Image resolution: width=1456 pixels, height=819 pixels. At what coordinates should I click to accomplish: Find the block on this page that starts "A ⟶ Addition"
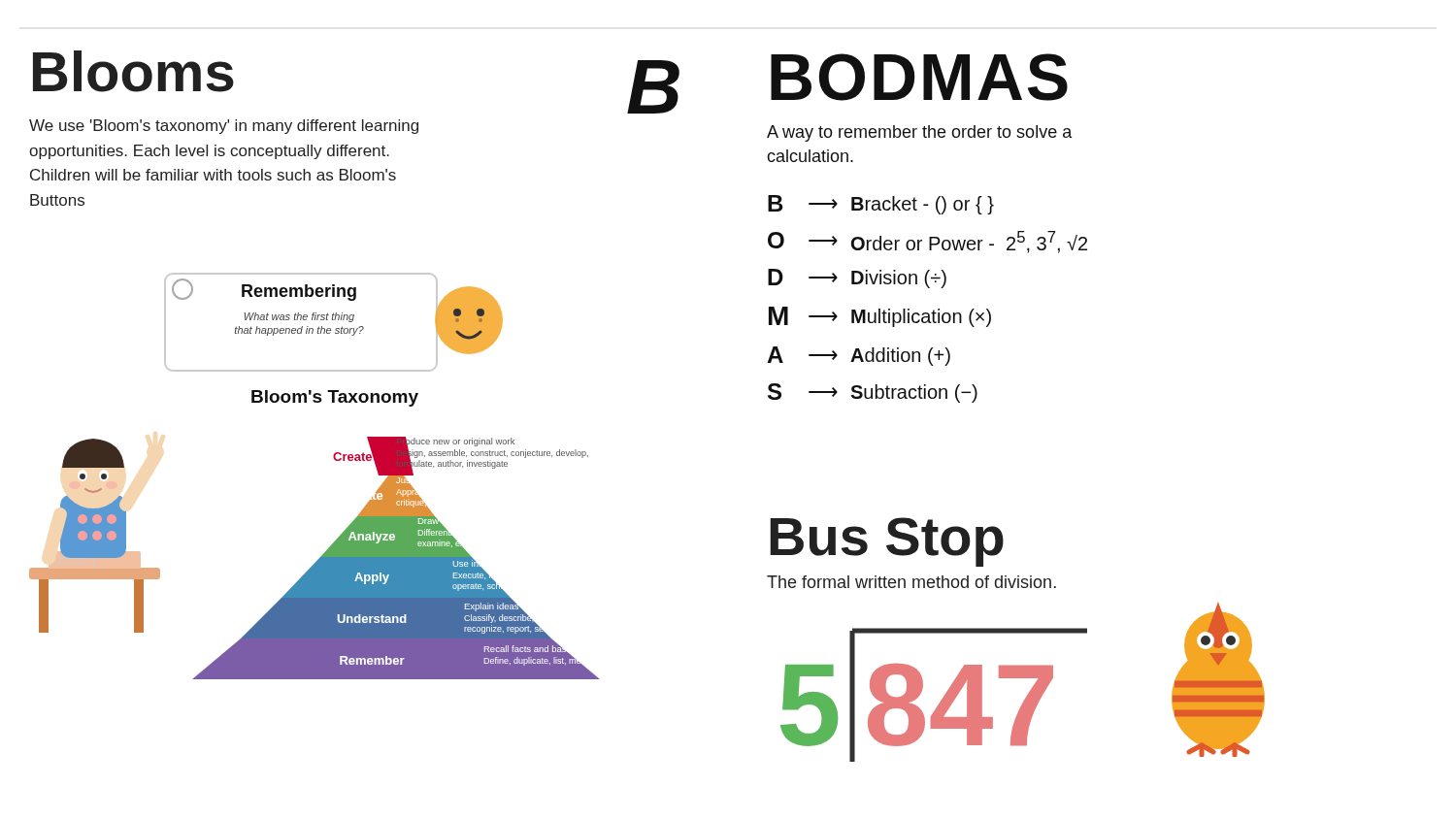859,356
